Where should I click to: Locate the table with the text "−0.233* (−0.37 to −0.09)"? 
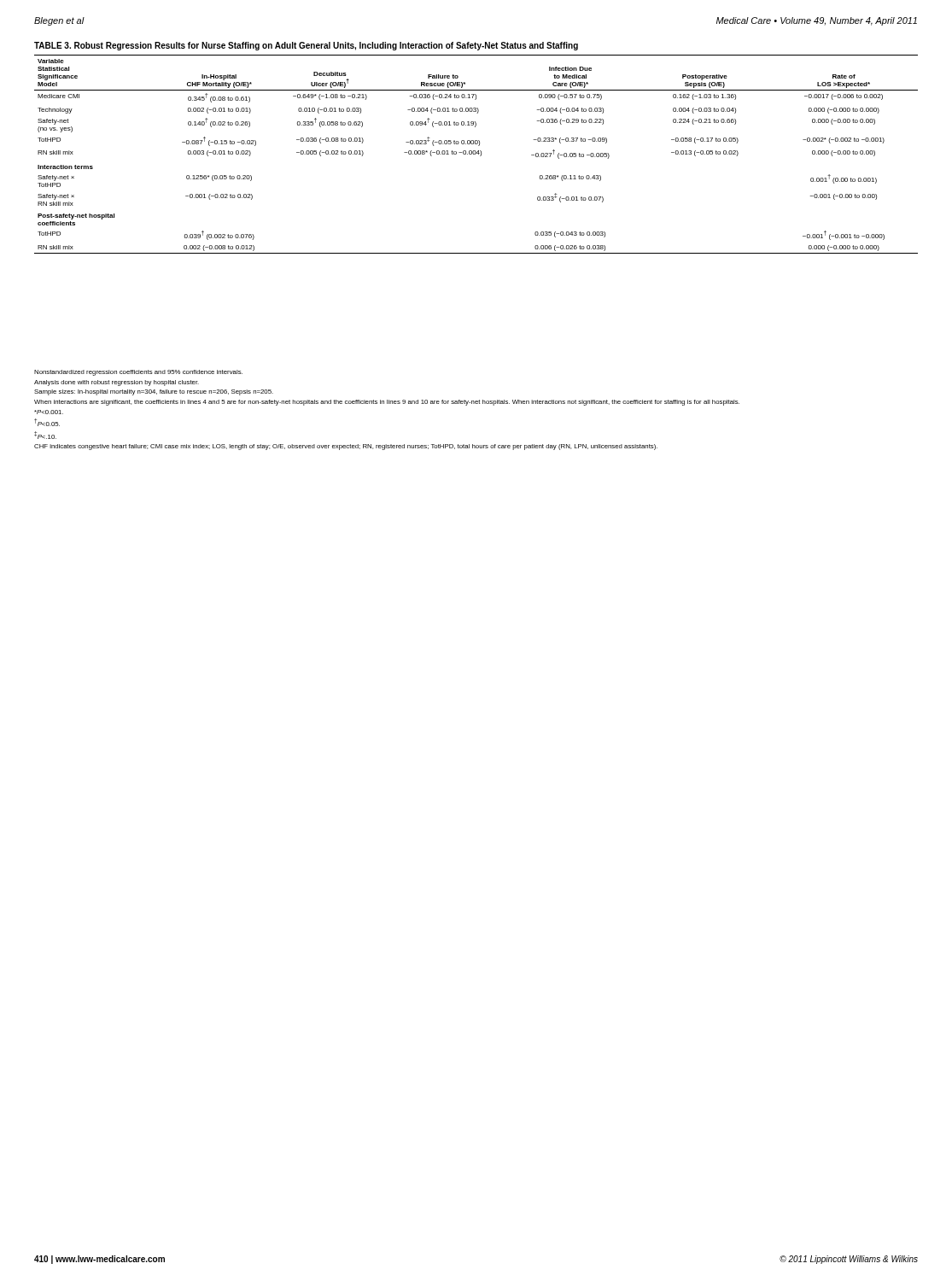pyautogui.click(x=476, y=147)
